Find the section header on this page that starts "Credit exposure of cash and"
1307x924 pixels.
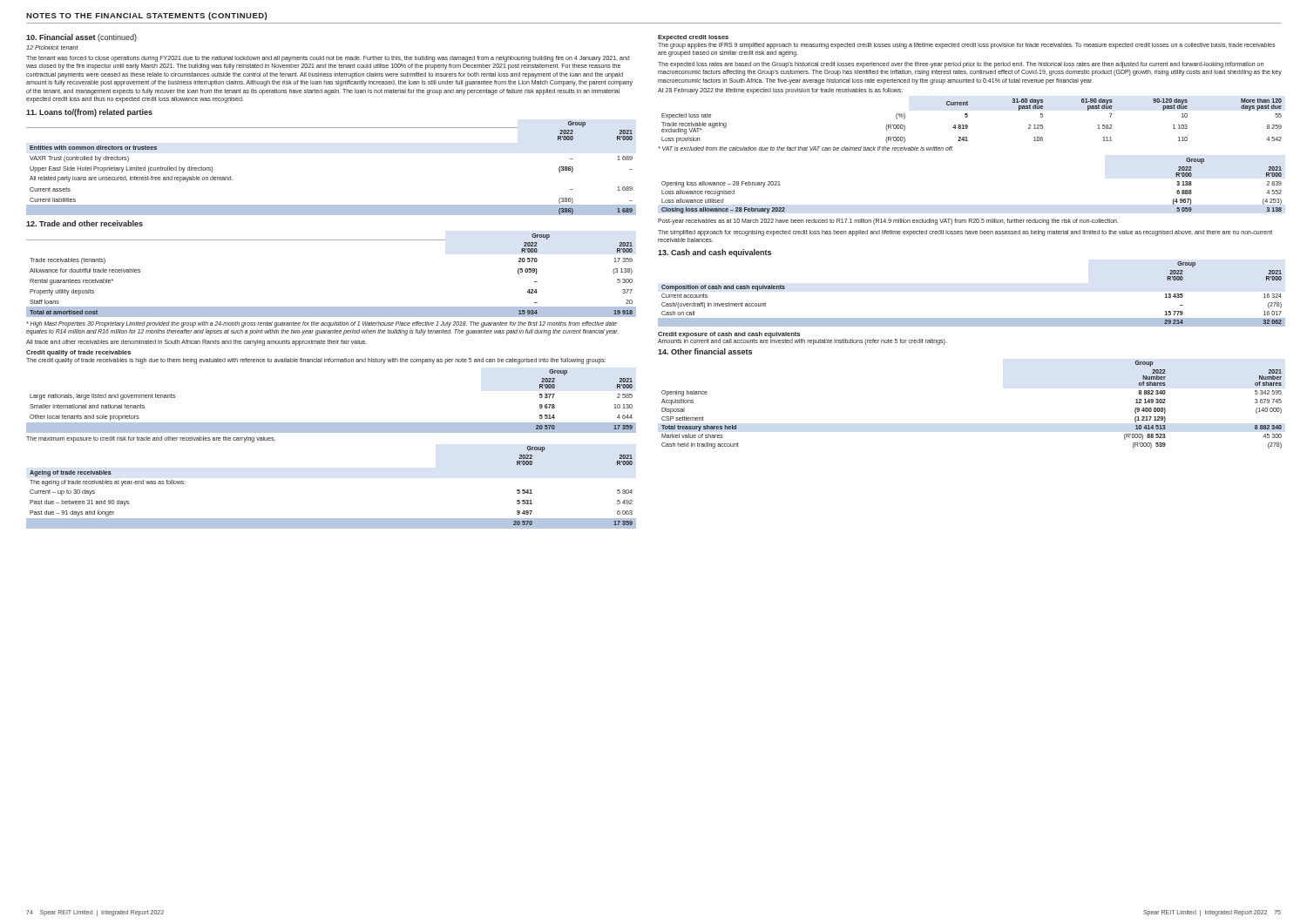(x=729, y=334)
